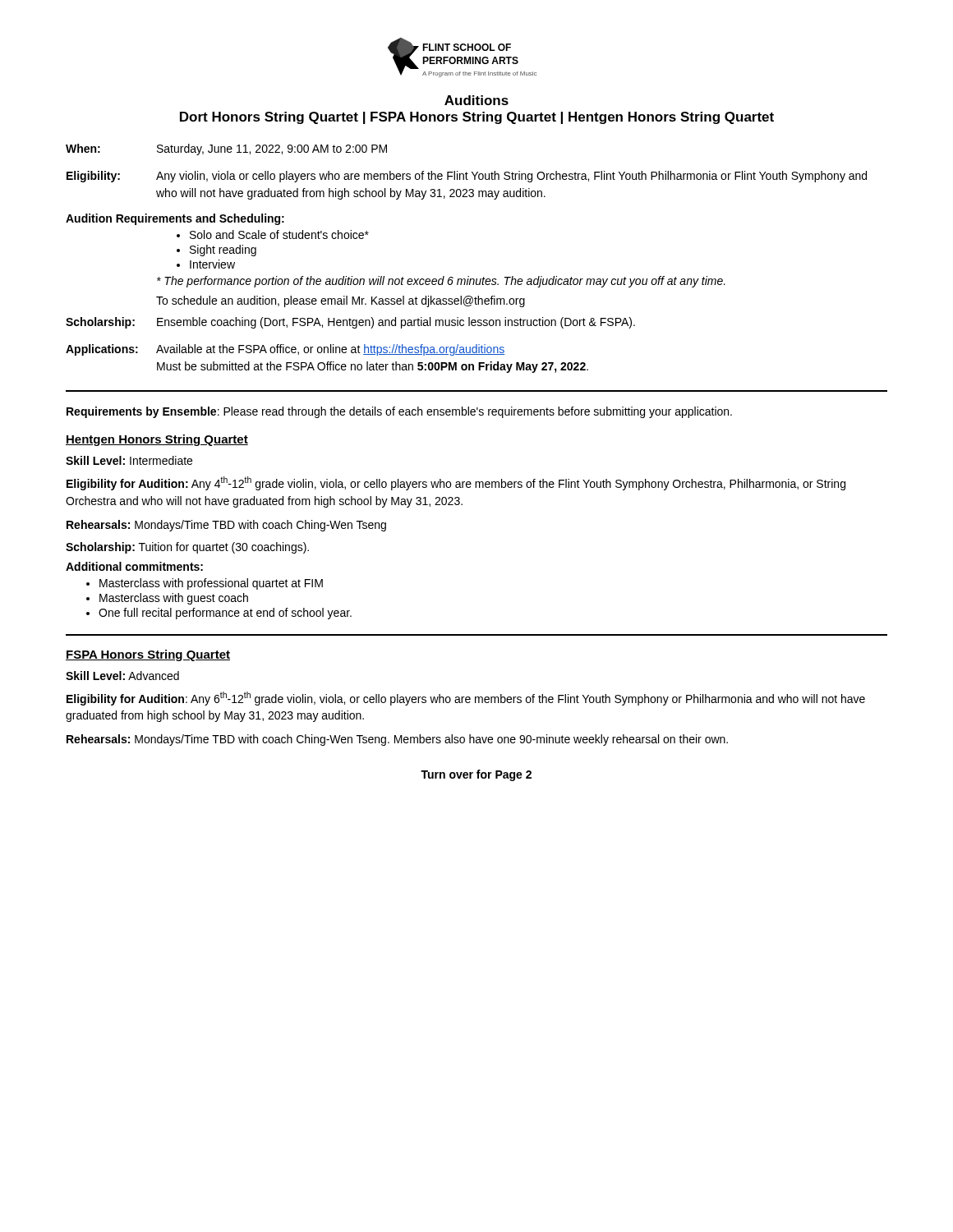Where is the passage that starts "Scholarship: Ensemble coaching (Dort, FSPA, Hentgen) and partial"?

476,322
